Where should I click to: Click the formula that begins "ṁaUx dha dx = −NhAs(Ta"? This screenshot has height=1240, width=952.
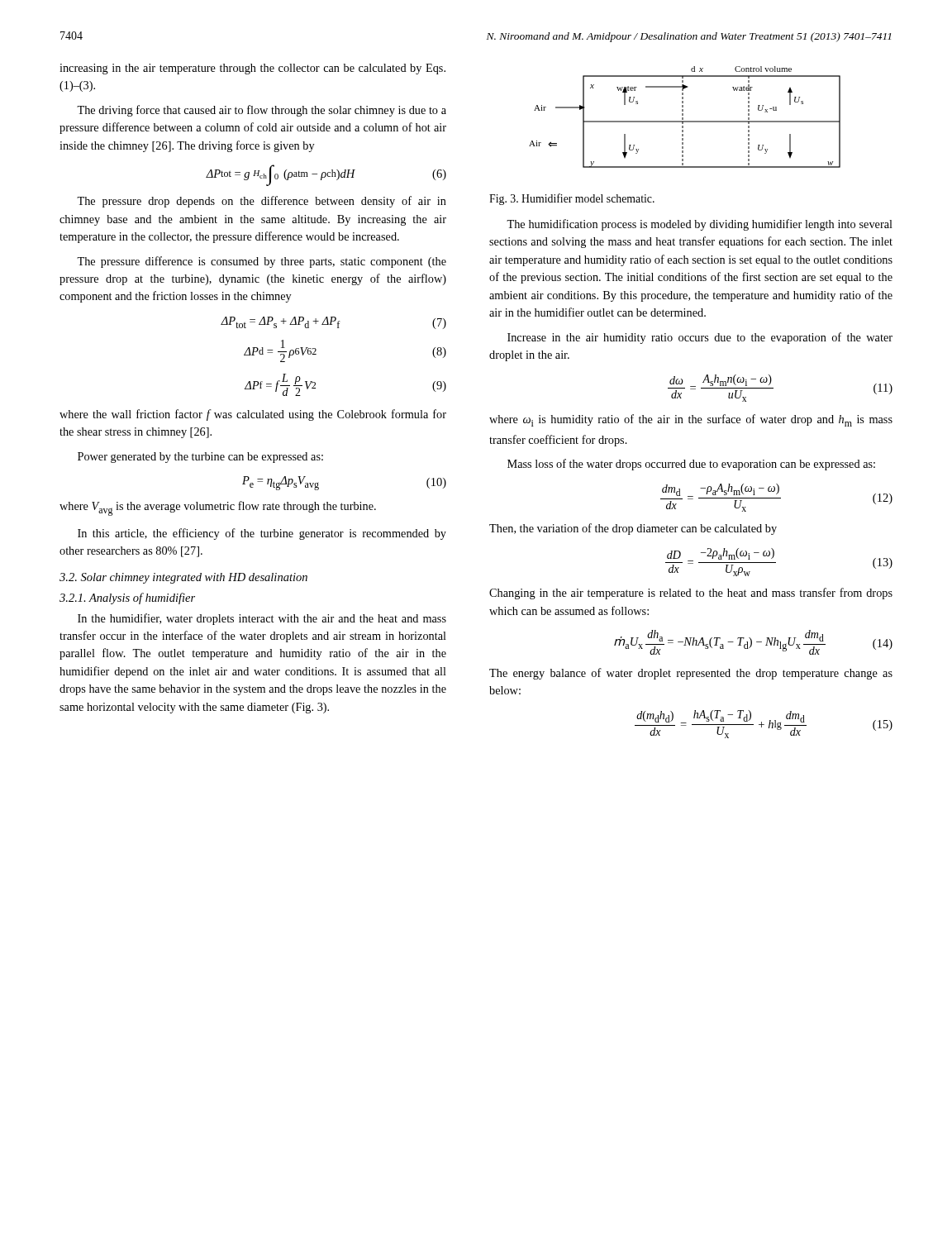(737, 643)
